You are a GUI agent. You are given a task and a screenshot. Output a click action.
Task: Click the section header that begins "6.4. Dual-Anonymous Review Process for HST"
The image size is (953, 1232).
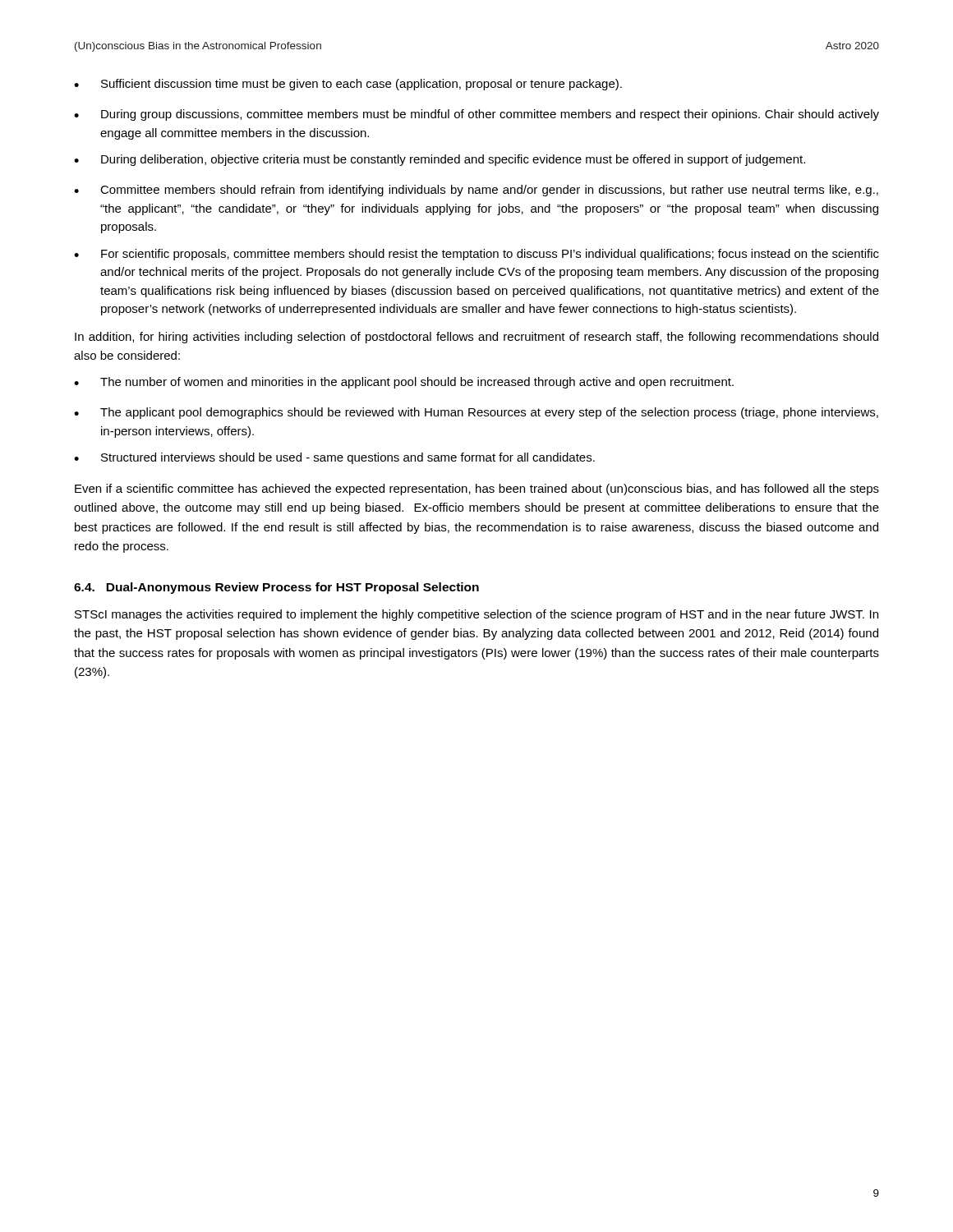tap(277, 587)
